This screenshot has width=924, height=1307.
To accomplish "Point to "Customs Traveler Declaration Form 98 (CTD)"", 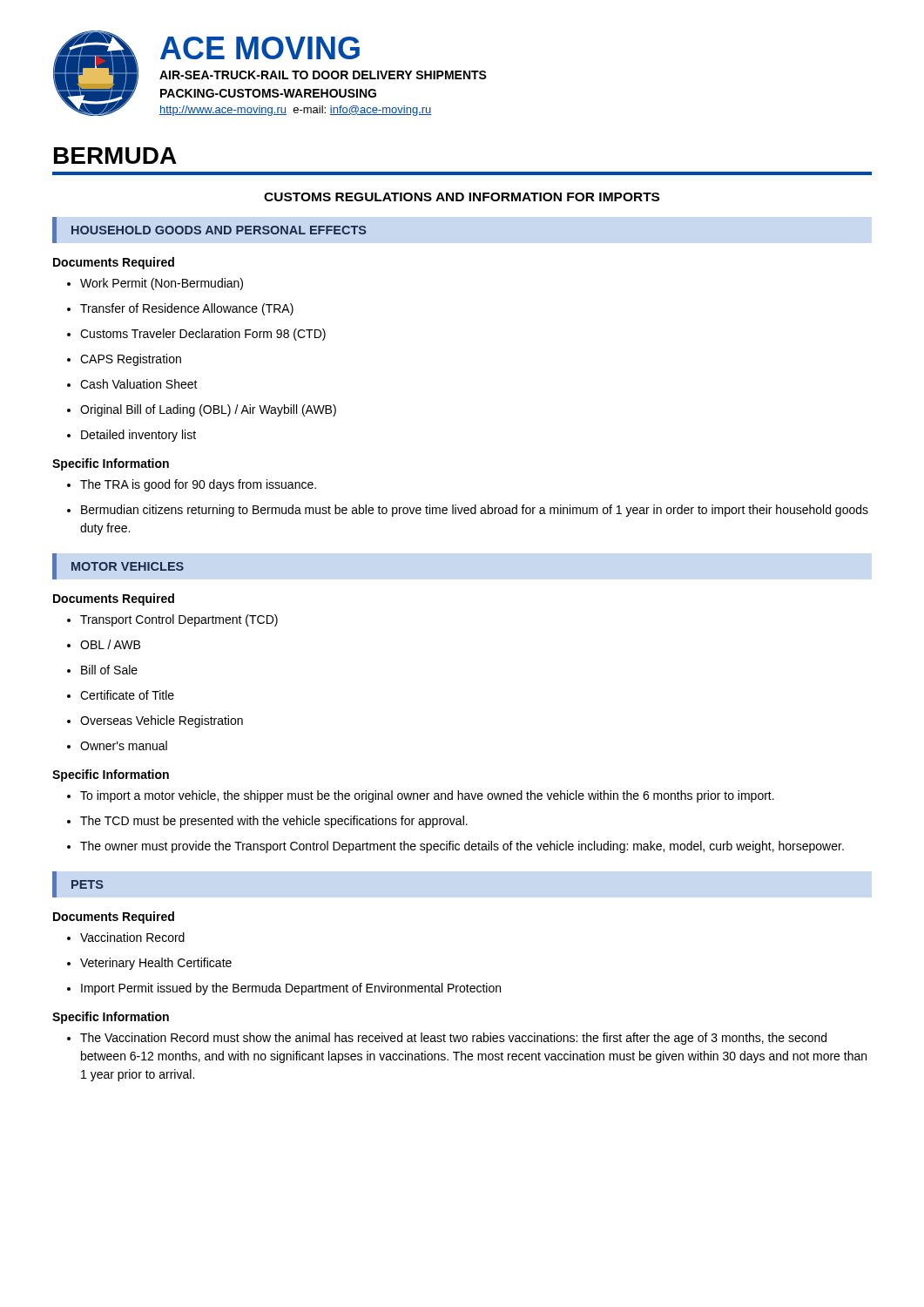I will click(x=196, y=335).
